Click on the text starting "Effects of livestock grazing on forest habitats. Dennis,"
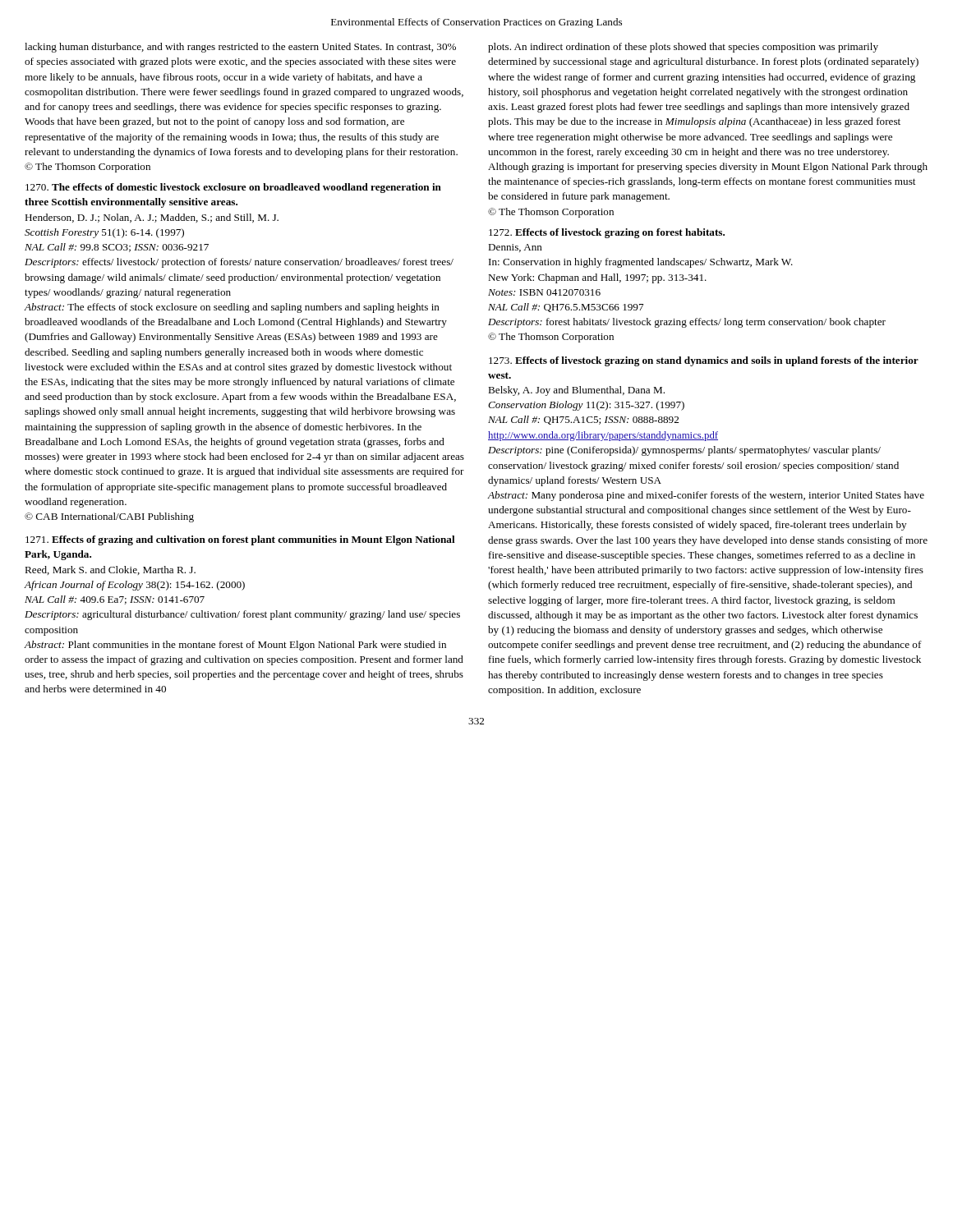Viewport: 953px width, 1232px height. (x=708, y=285)
